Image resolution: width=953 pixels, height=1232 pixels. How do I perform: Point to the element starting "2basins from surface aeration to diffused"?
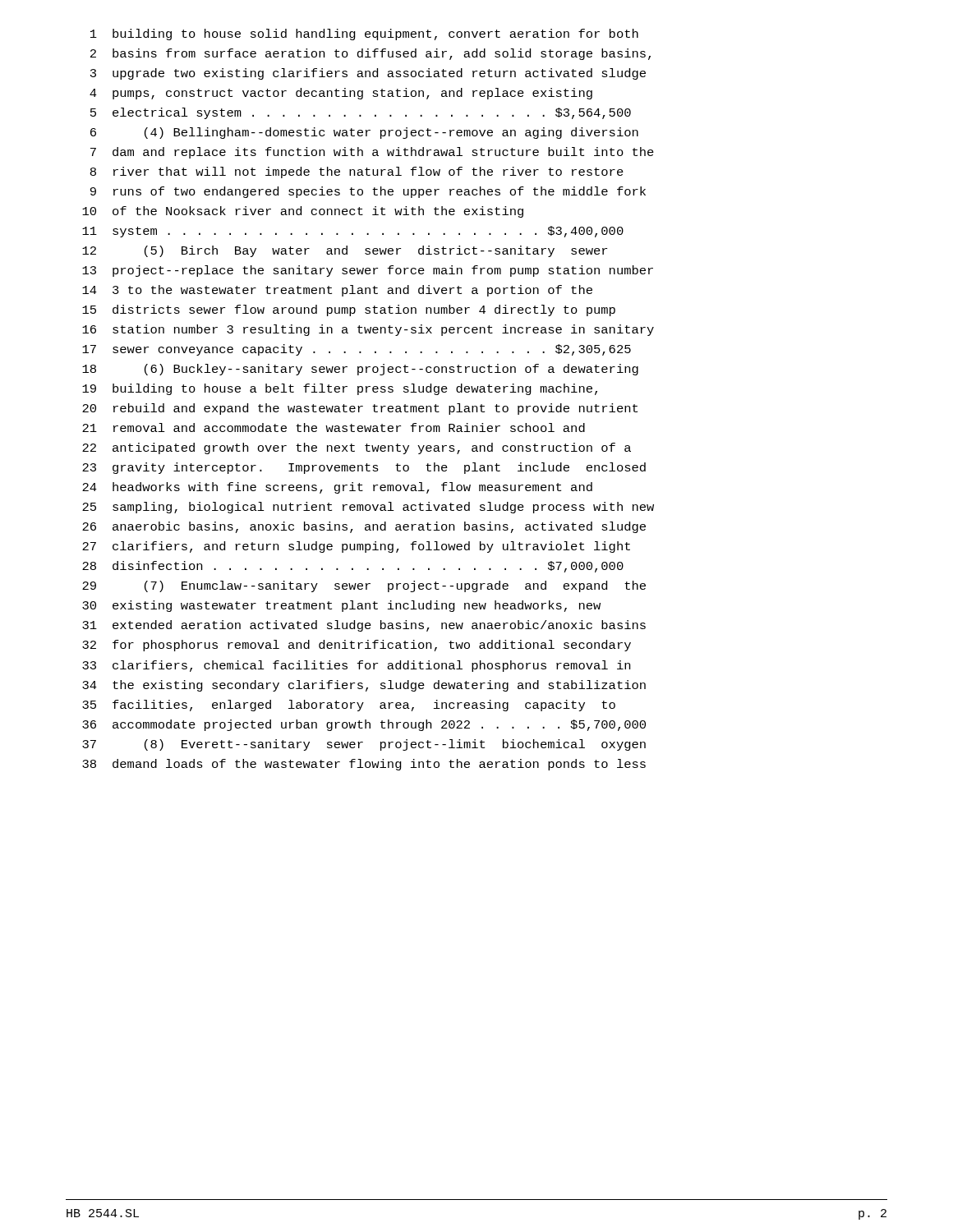[x=476, y=54]
